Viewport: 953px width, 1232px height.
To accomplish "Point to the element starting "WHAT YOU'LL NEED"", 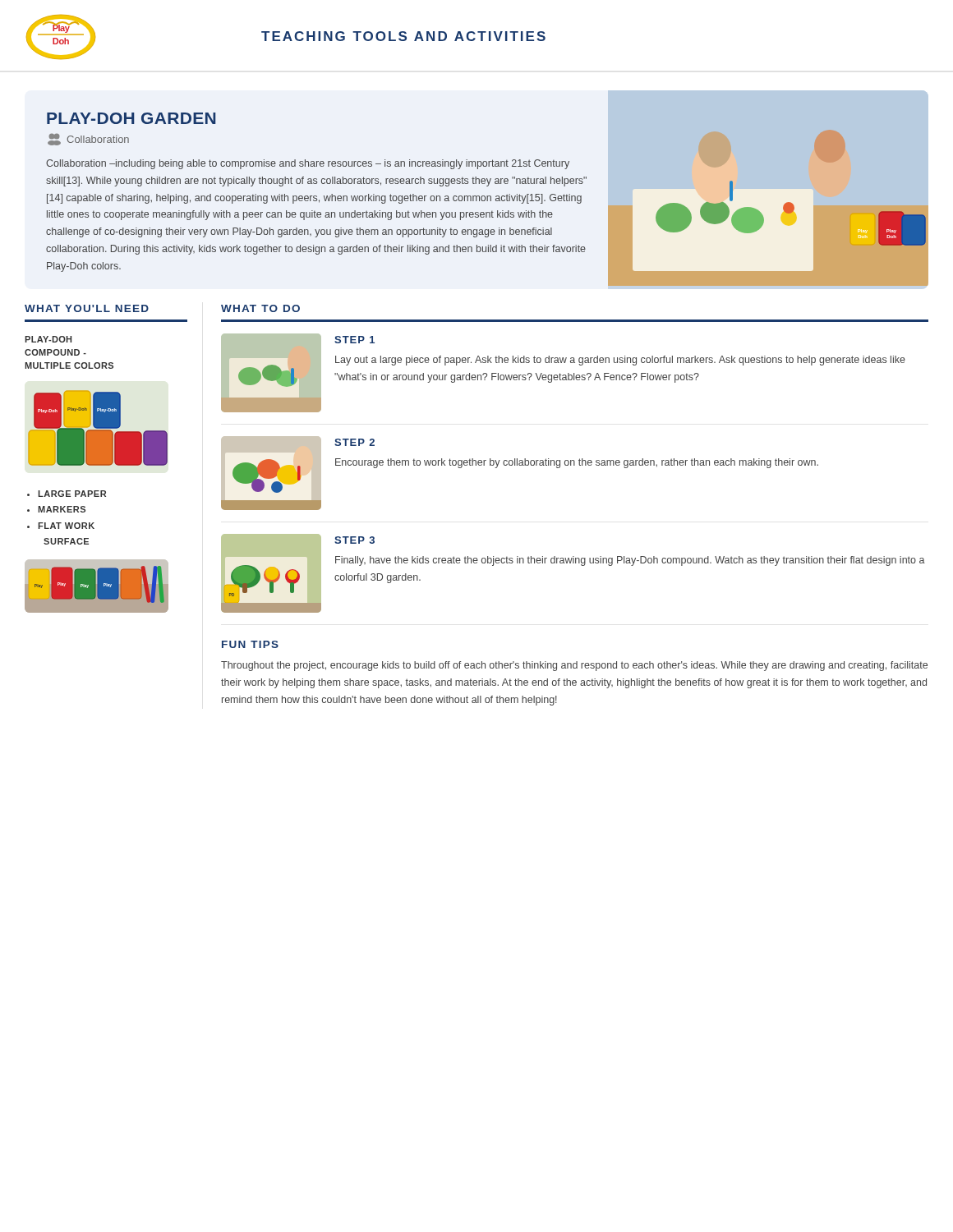I will pyautogui.click(x=87, y=309).
